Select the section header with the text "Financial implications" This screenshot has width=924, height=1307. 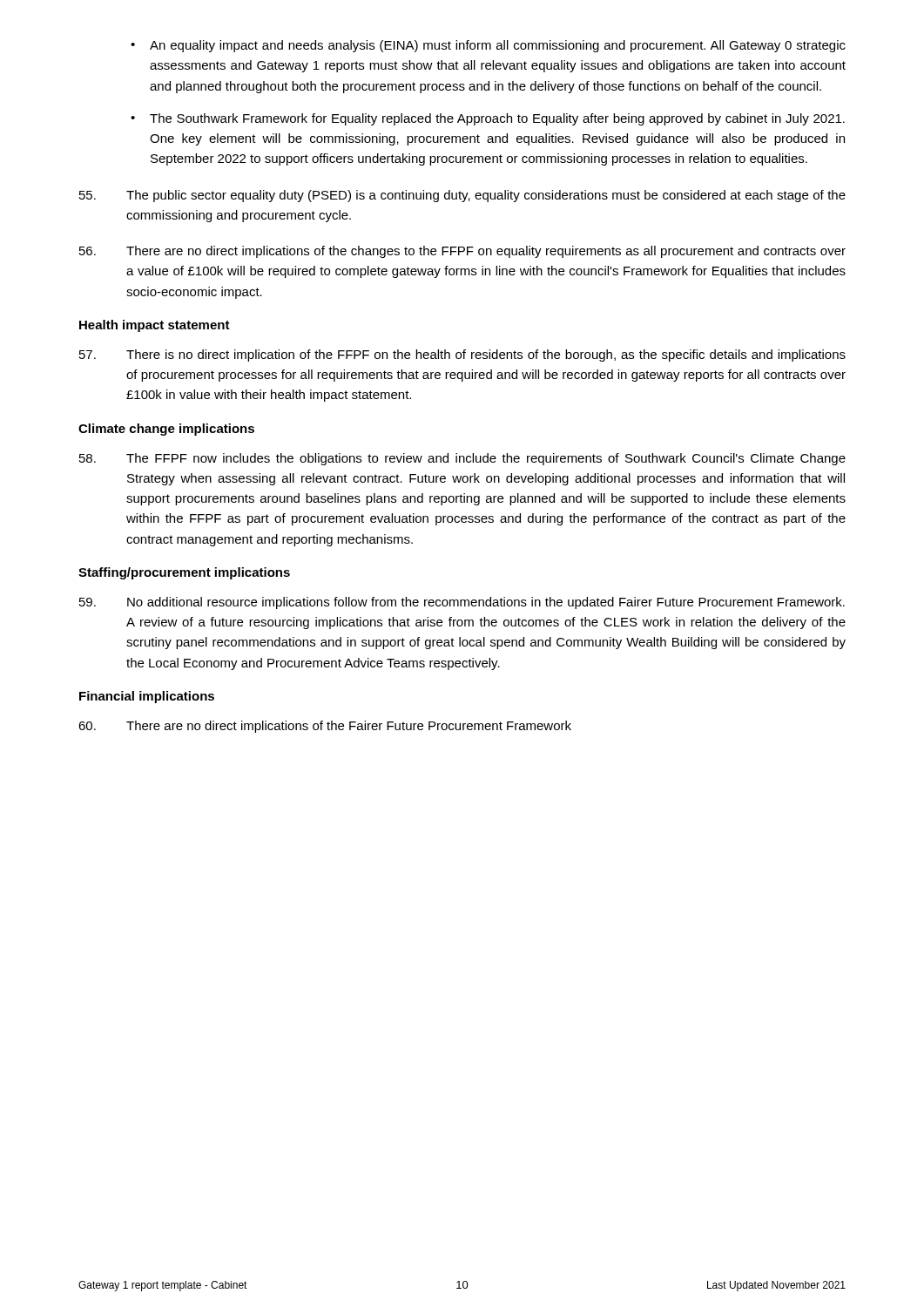point(147,696)
